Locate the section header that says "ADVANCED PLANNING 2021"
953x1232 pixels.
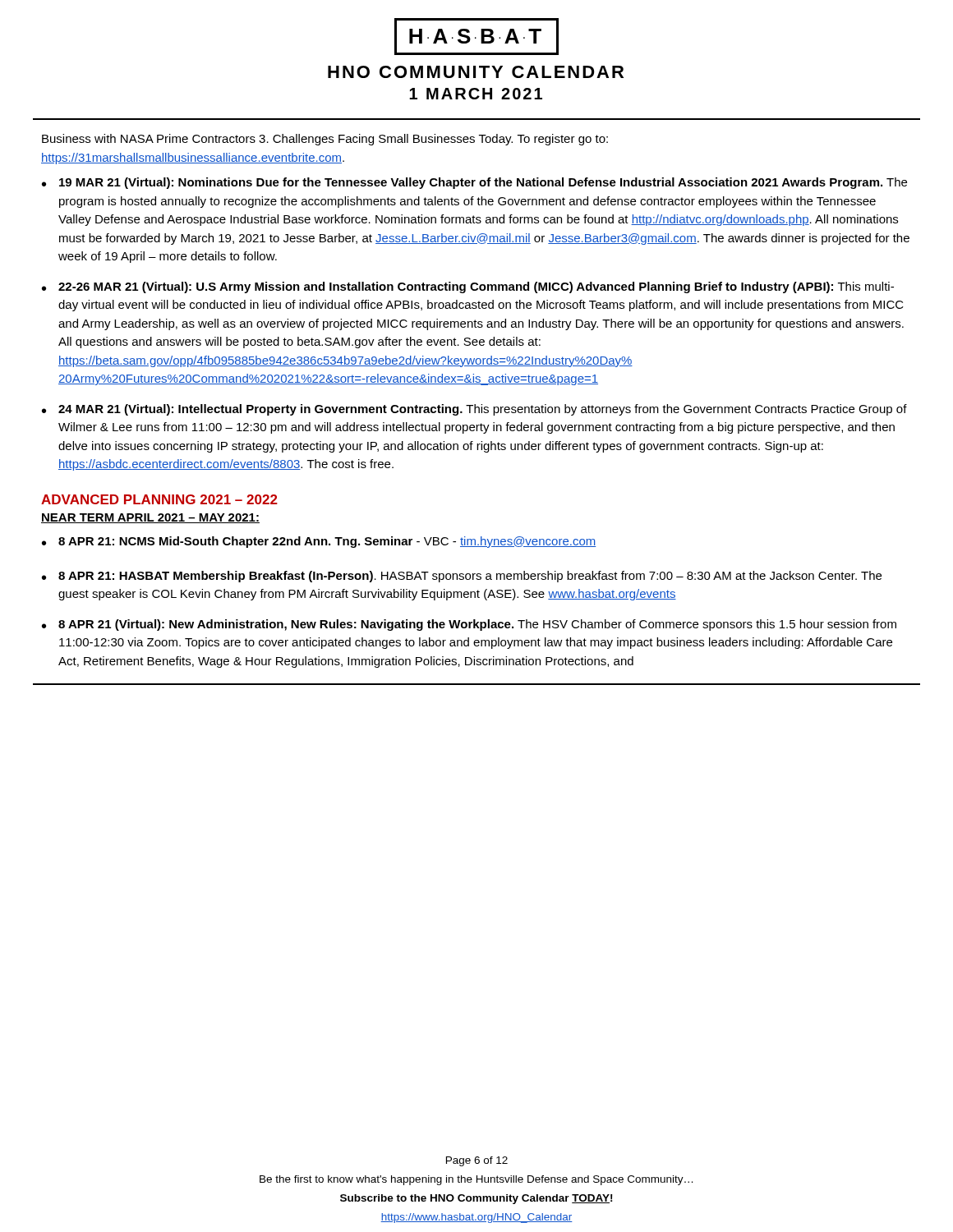159,499
